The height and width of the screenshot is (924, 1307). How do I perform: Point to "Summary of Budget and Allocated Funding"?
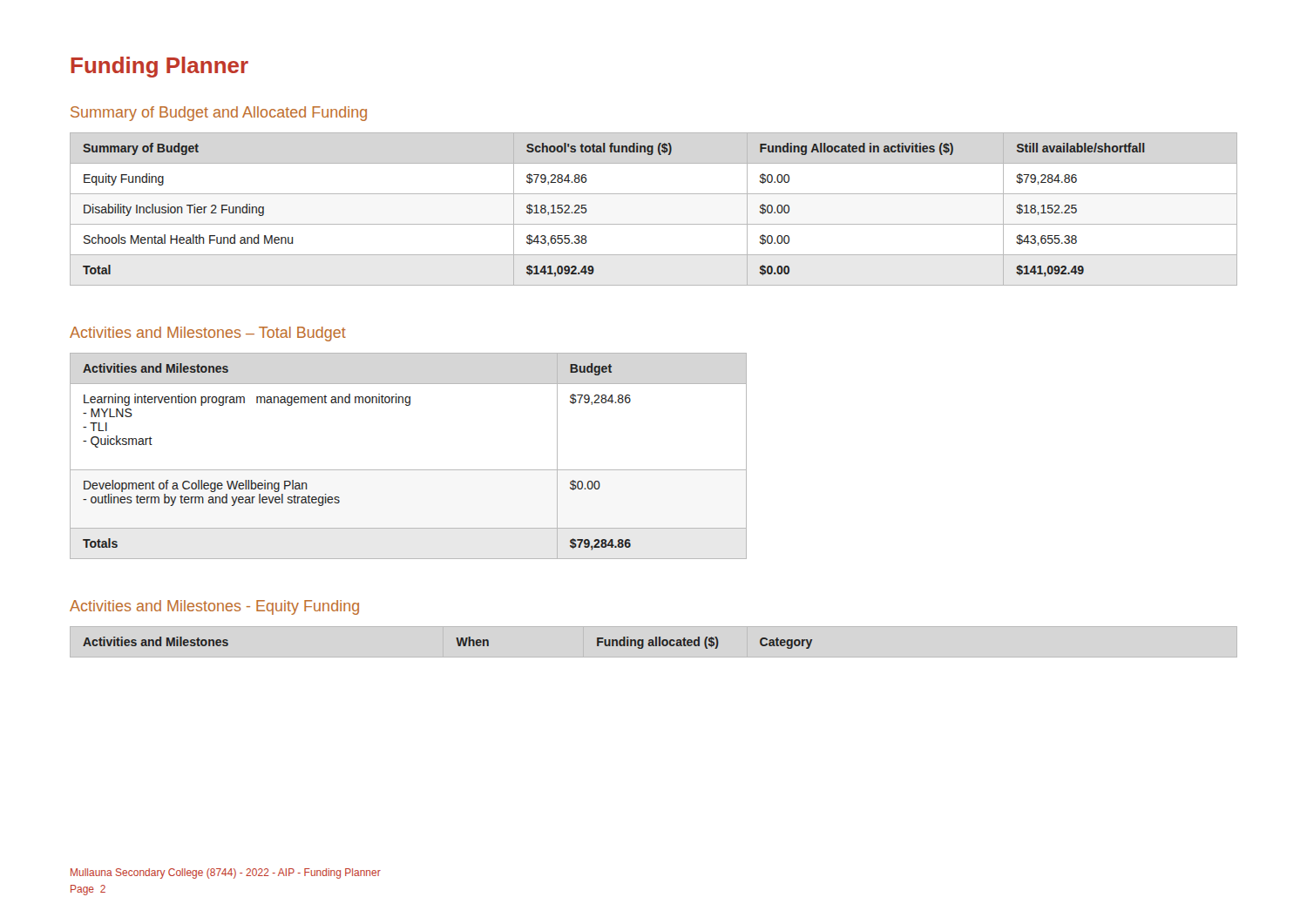click(x=219, y=113)
